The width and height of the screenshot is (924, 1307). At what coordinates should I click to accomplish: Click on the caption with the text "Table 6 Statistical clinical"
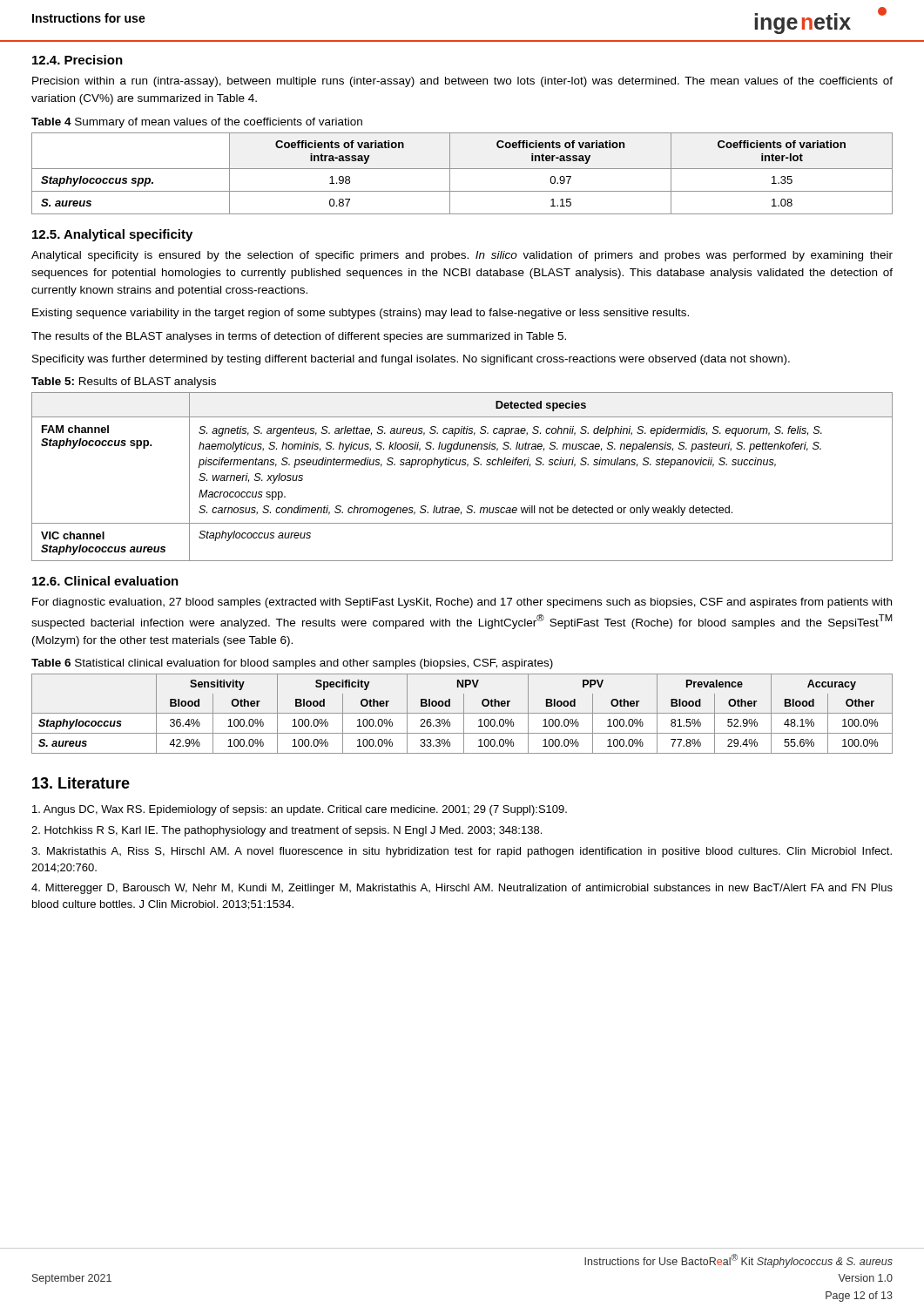point(292,663)
